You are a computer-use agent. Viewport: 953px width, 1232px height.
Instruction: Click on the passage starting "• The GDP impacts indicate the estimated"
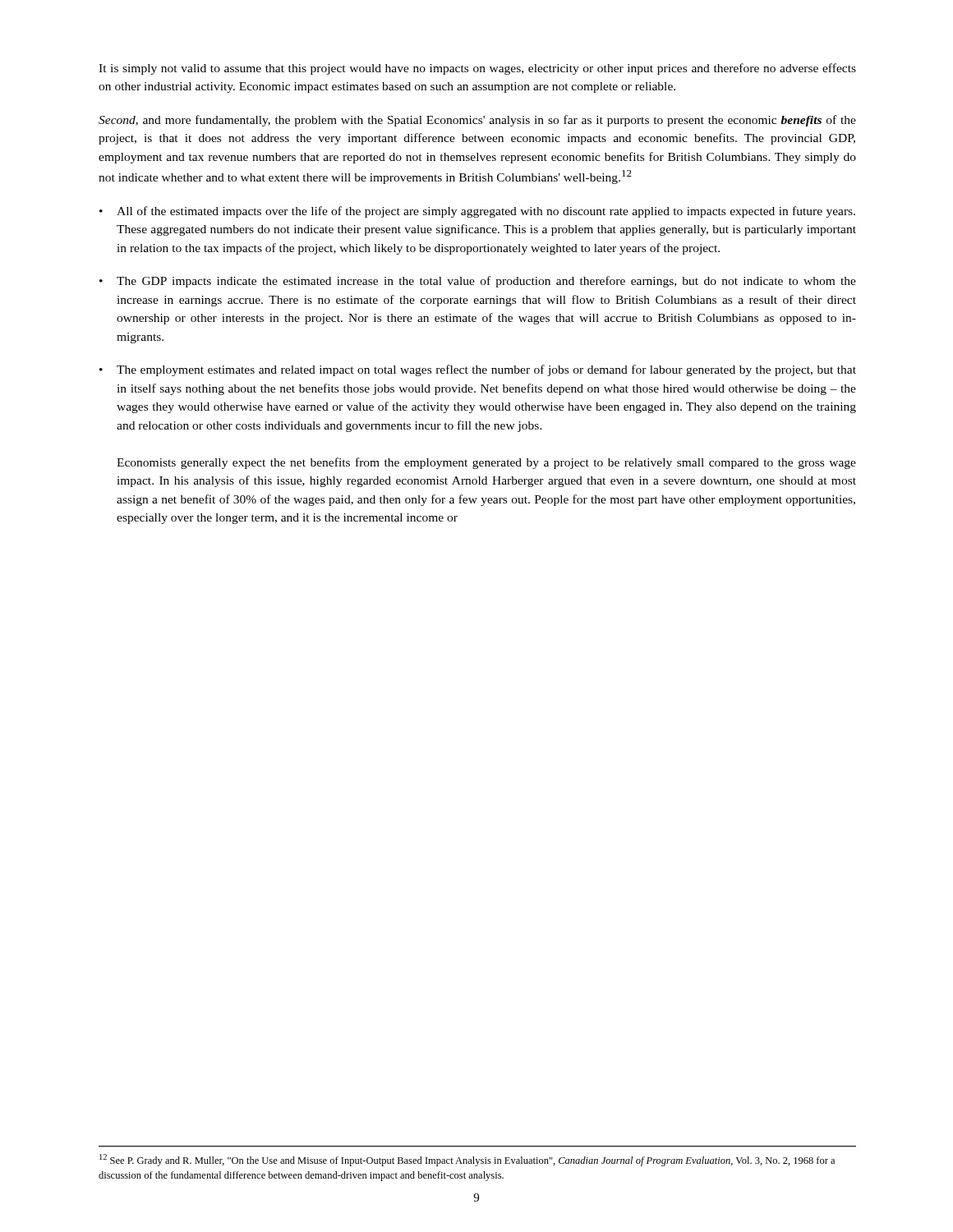[x=477, y=309]
